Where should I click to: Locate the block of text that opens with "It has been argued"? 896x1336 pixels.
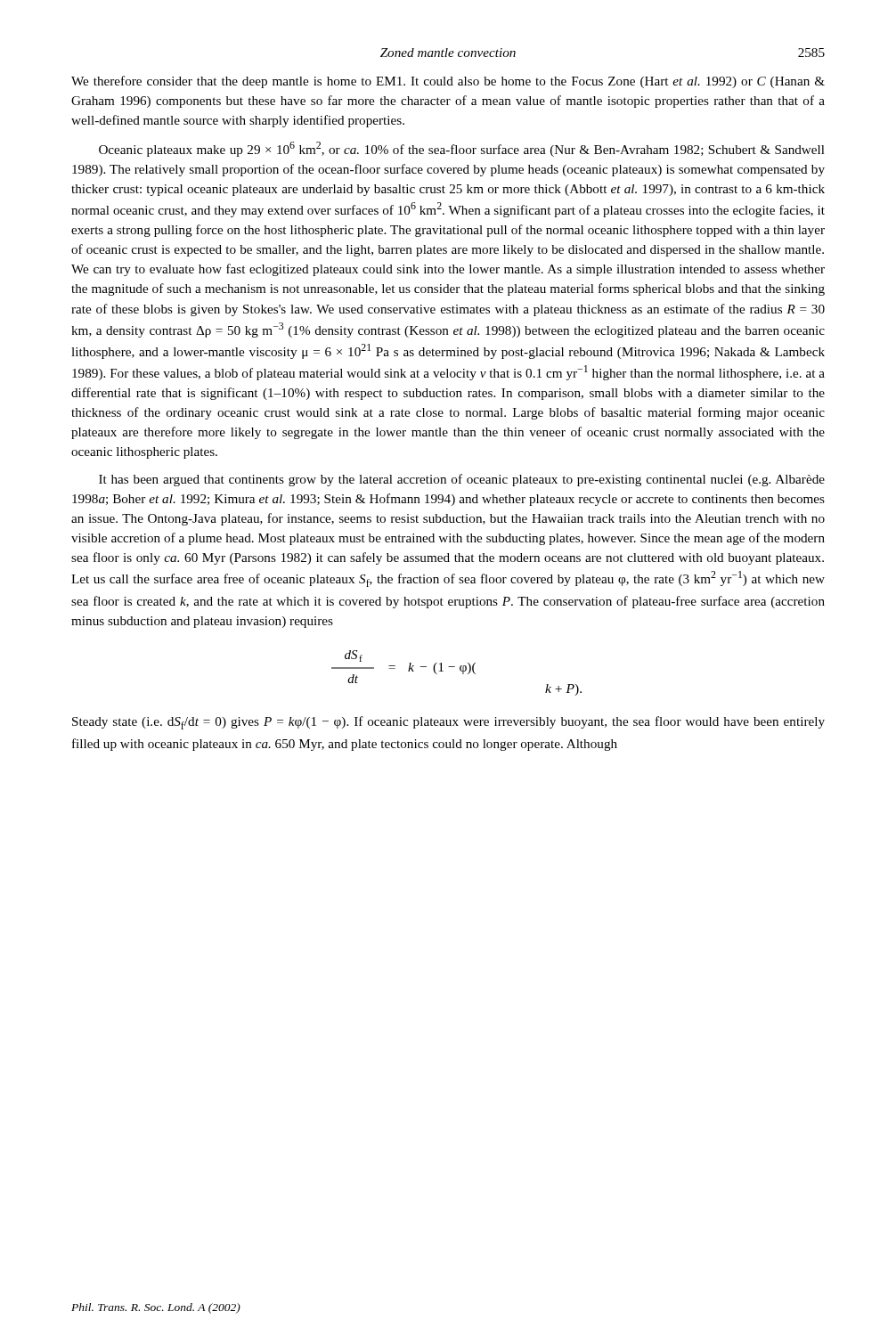448,550
